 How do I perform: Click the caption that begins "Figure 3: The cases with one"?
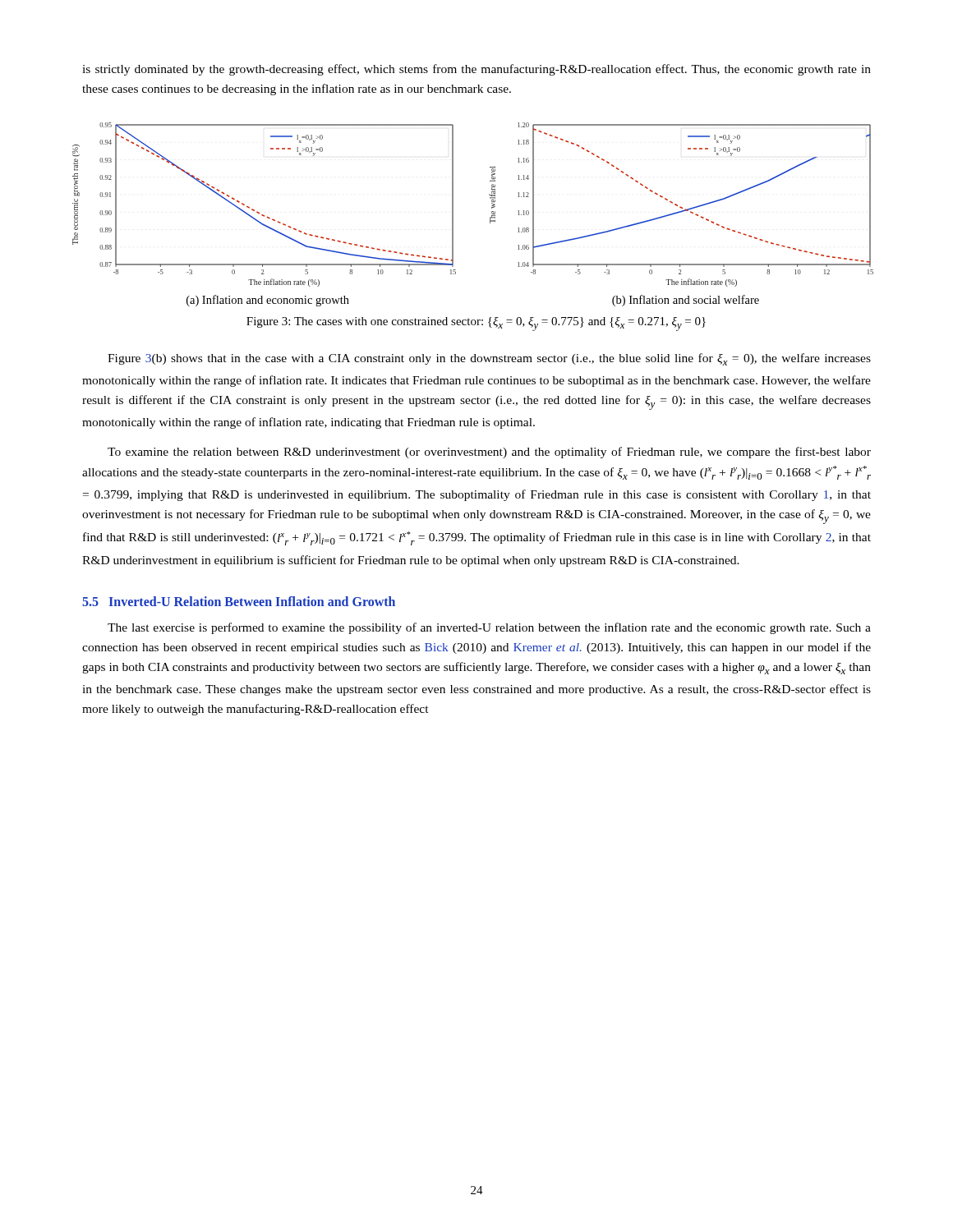[476, 323]
